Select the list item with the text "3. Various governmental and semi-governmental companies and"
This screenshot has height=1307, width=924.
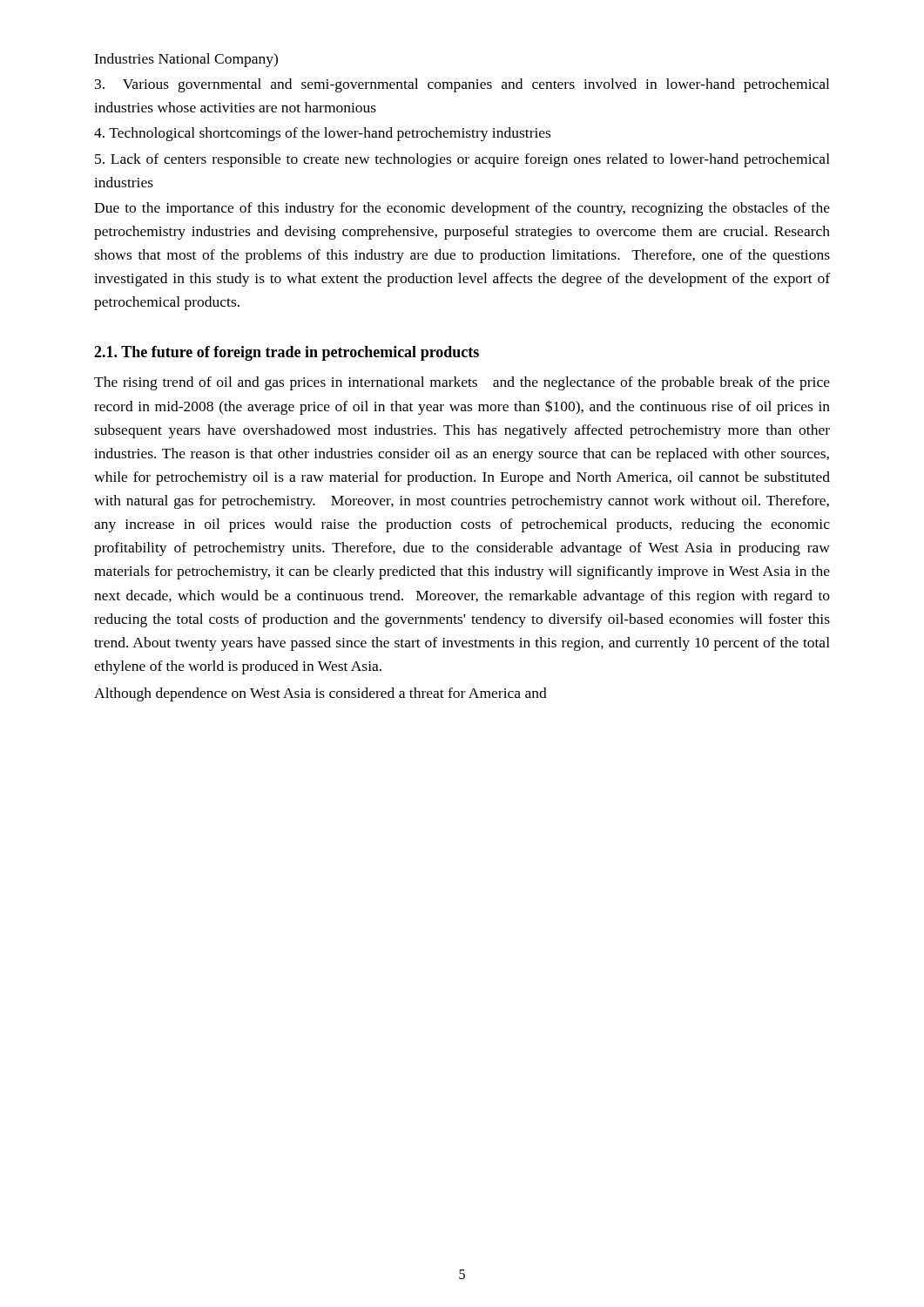click(462, 96)
